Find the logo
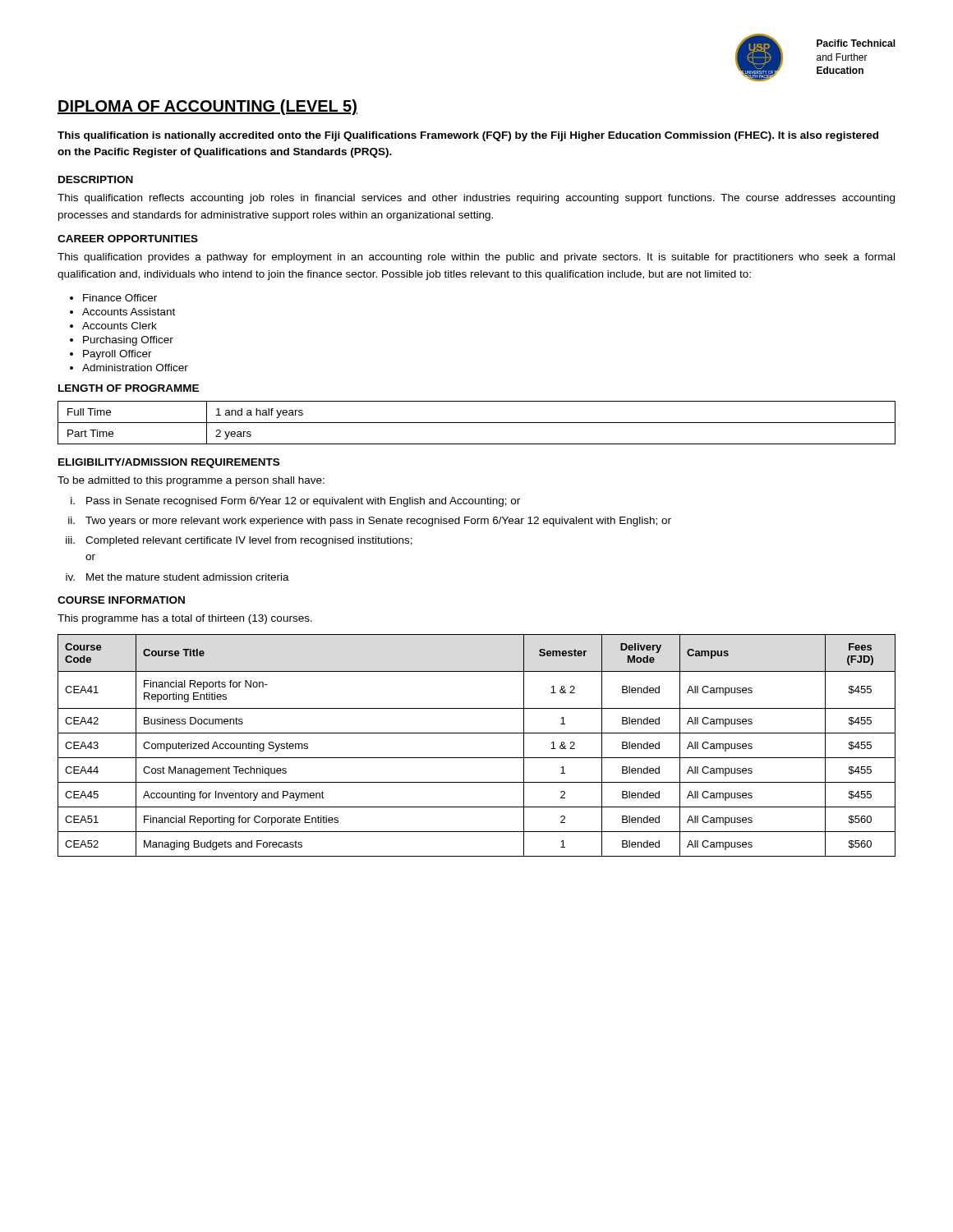 tap(476, 58)
